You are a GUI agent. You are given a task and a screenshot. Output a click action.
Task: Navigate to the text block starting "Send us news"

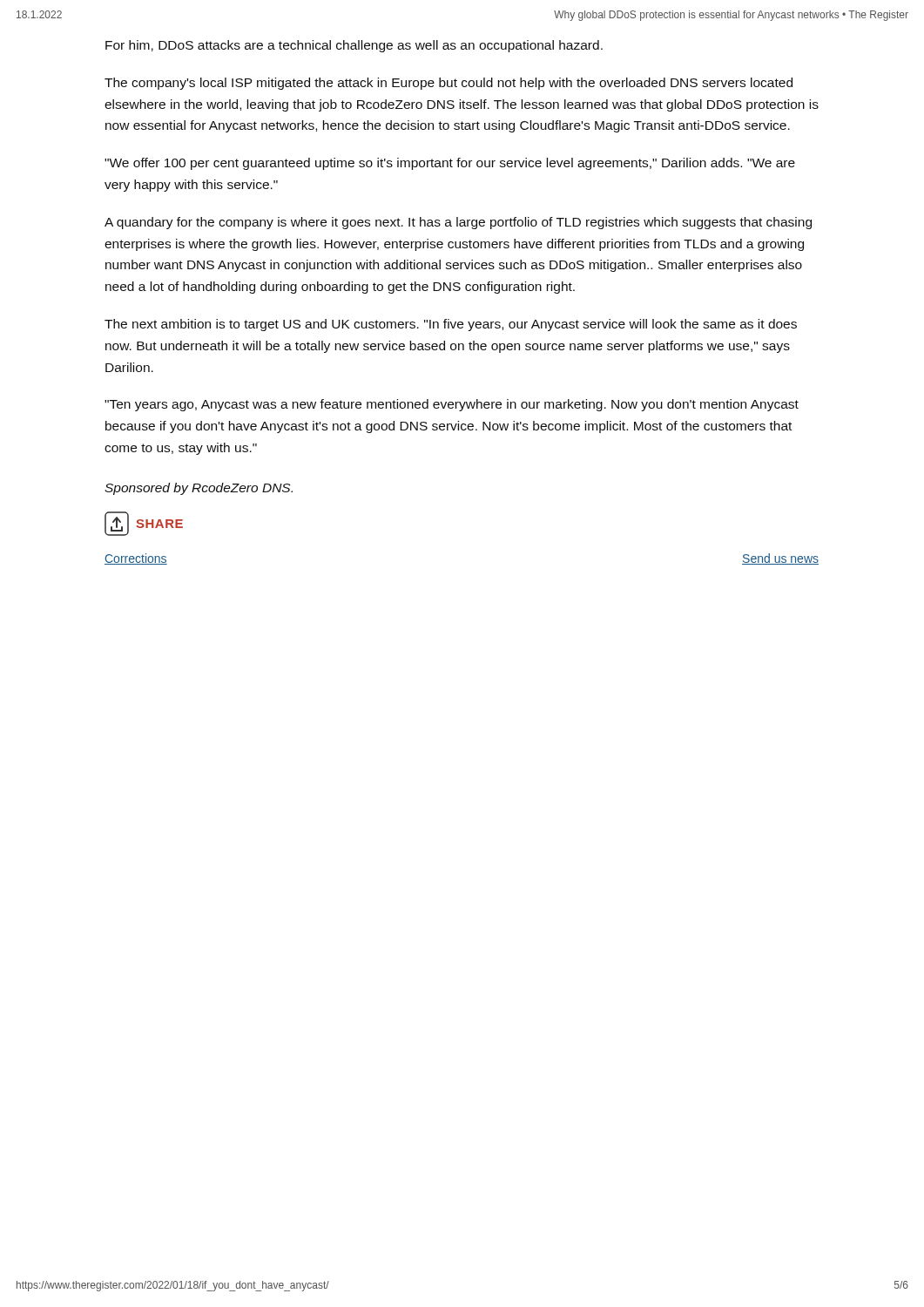click(x=780, y=558)
